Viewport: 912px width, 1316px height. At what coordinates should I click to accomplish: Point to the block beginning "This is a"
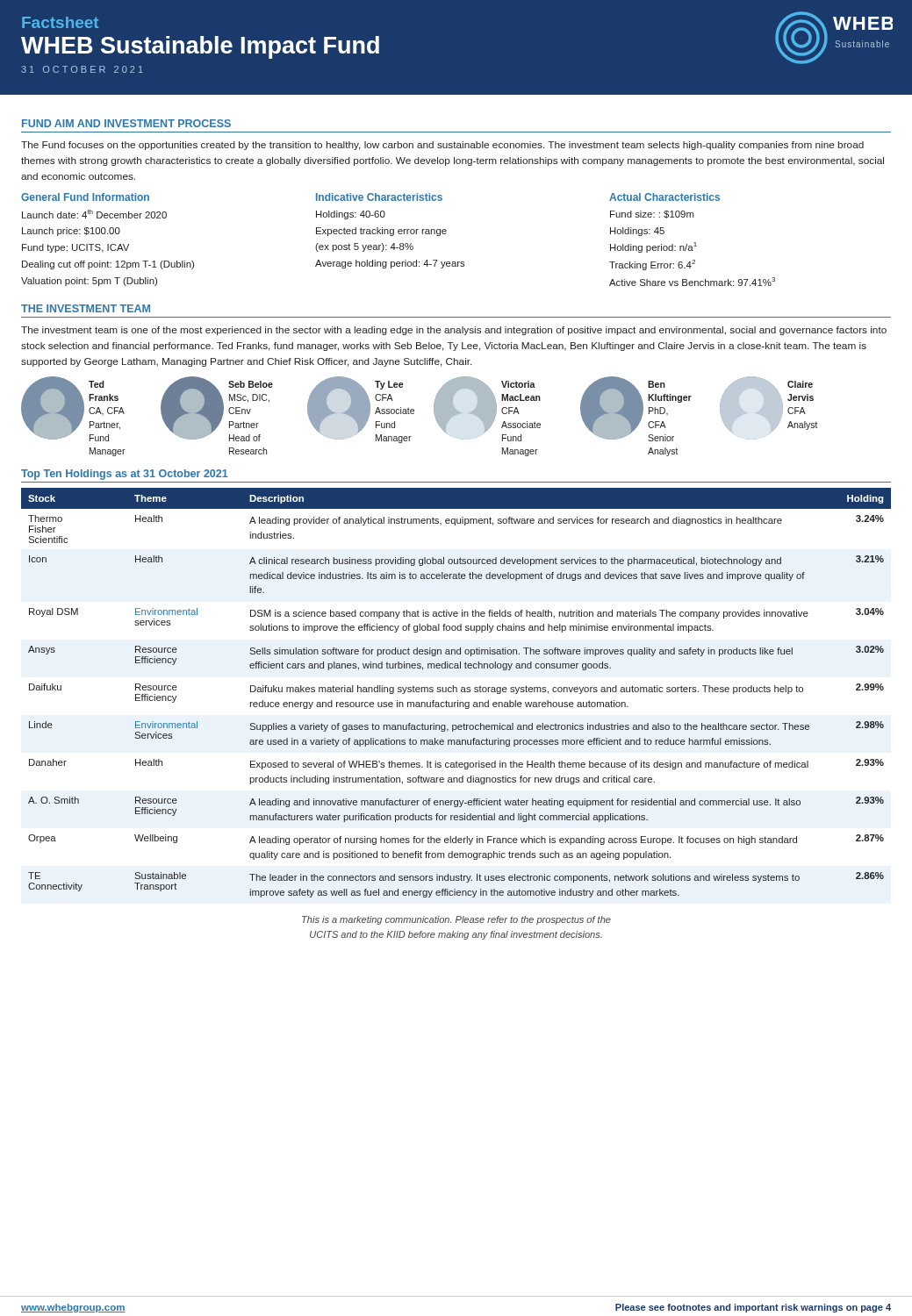pyautogui.click(x=456, y=927)
